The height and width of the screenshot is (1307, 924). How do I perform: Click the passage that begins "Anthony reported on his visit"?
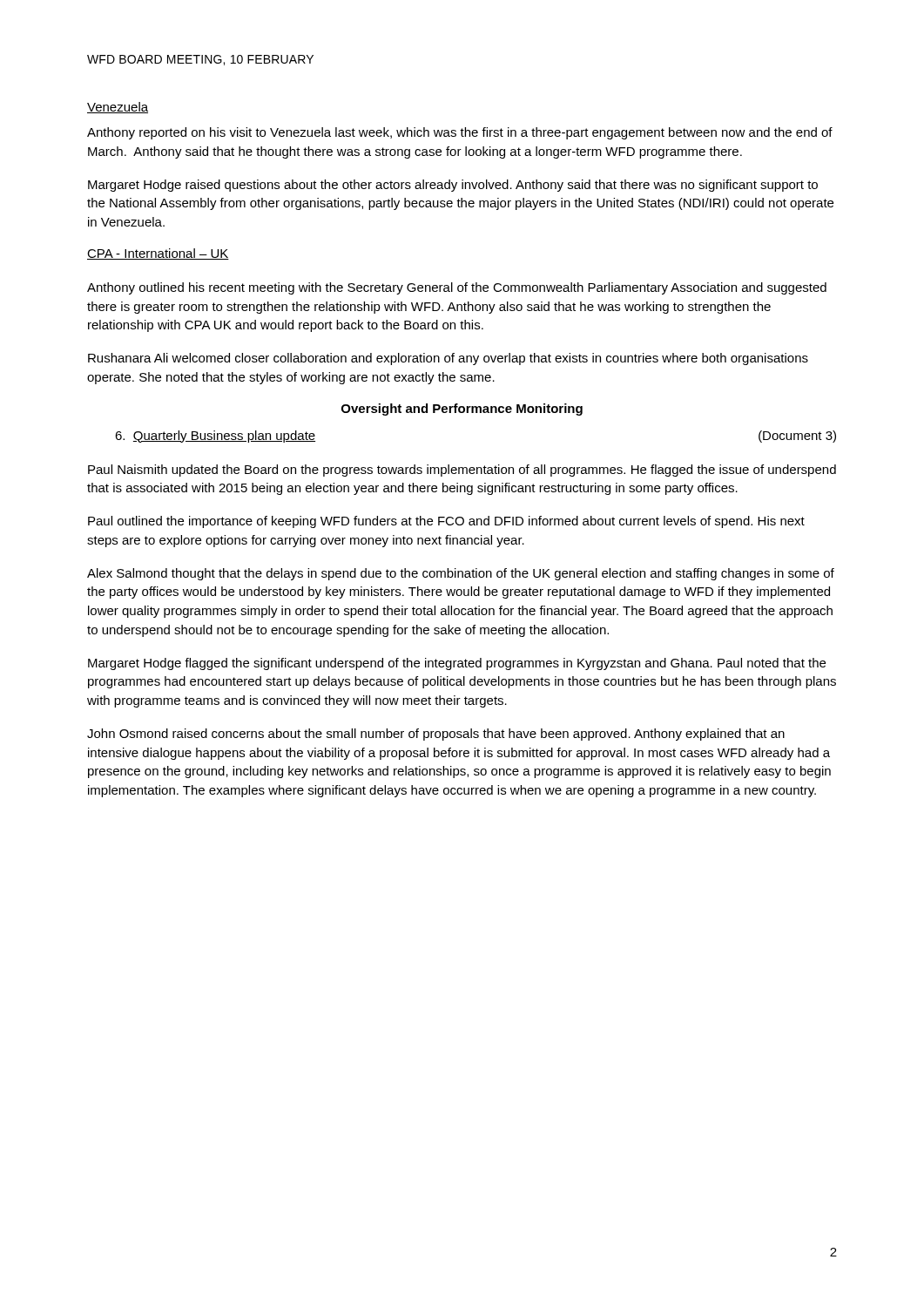[x=460, y=141]
